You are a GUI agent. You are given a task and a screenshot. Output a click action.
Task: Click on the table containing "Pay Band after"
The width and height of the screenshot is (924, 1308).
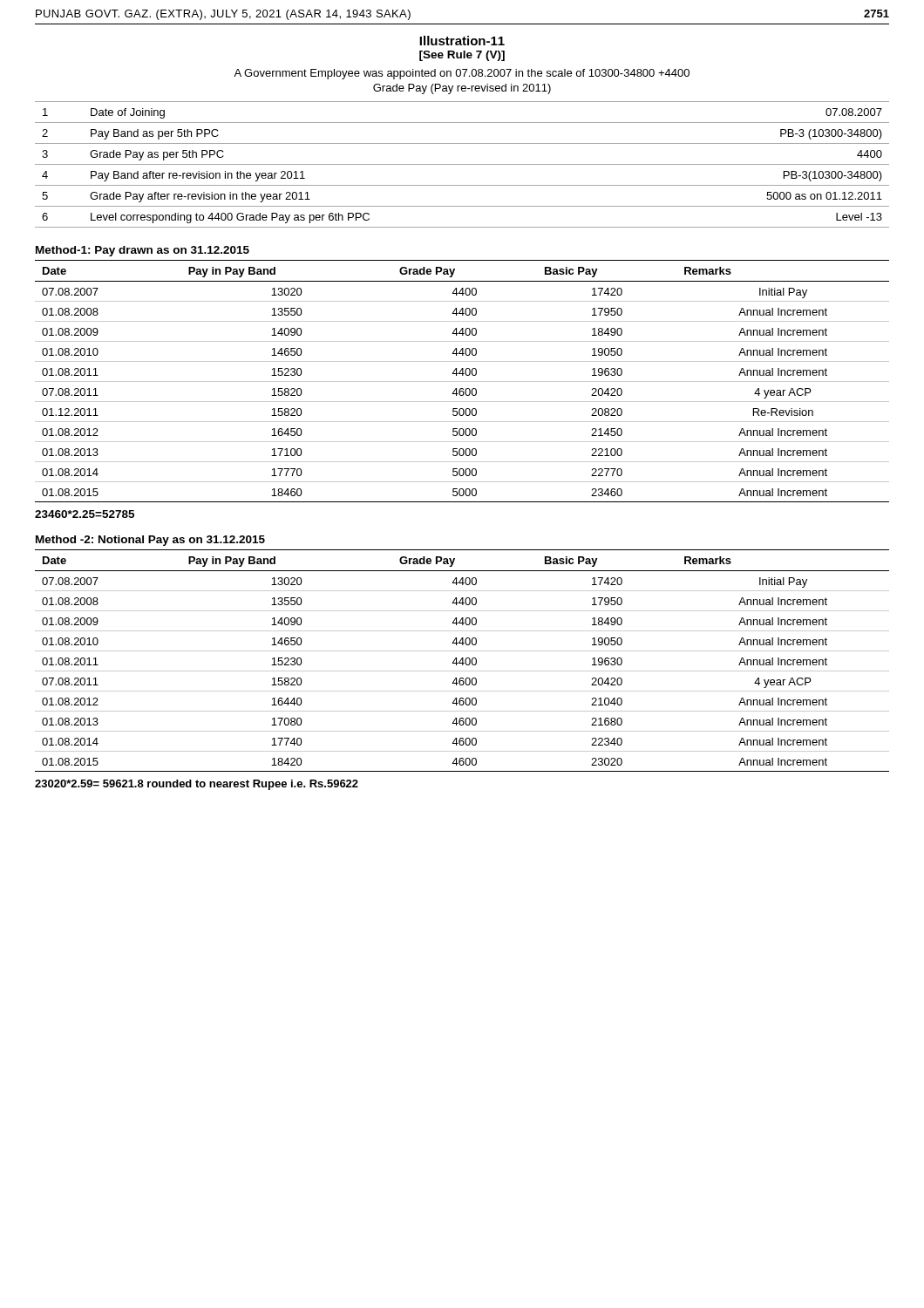(462, 164)
